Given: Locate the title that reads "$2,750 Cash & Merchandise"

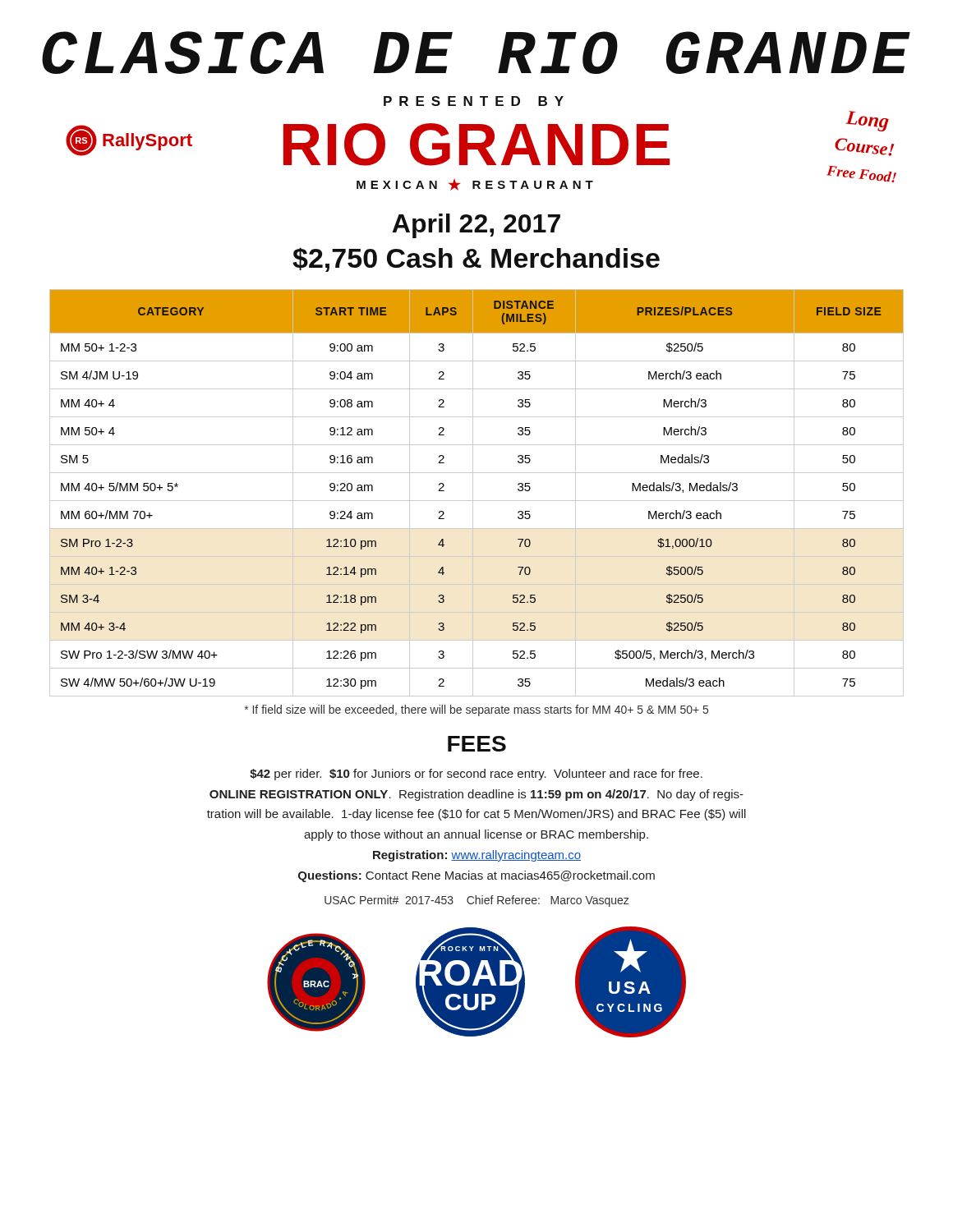Looking at the screenshot, I should 476,258.
